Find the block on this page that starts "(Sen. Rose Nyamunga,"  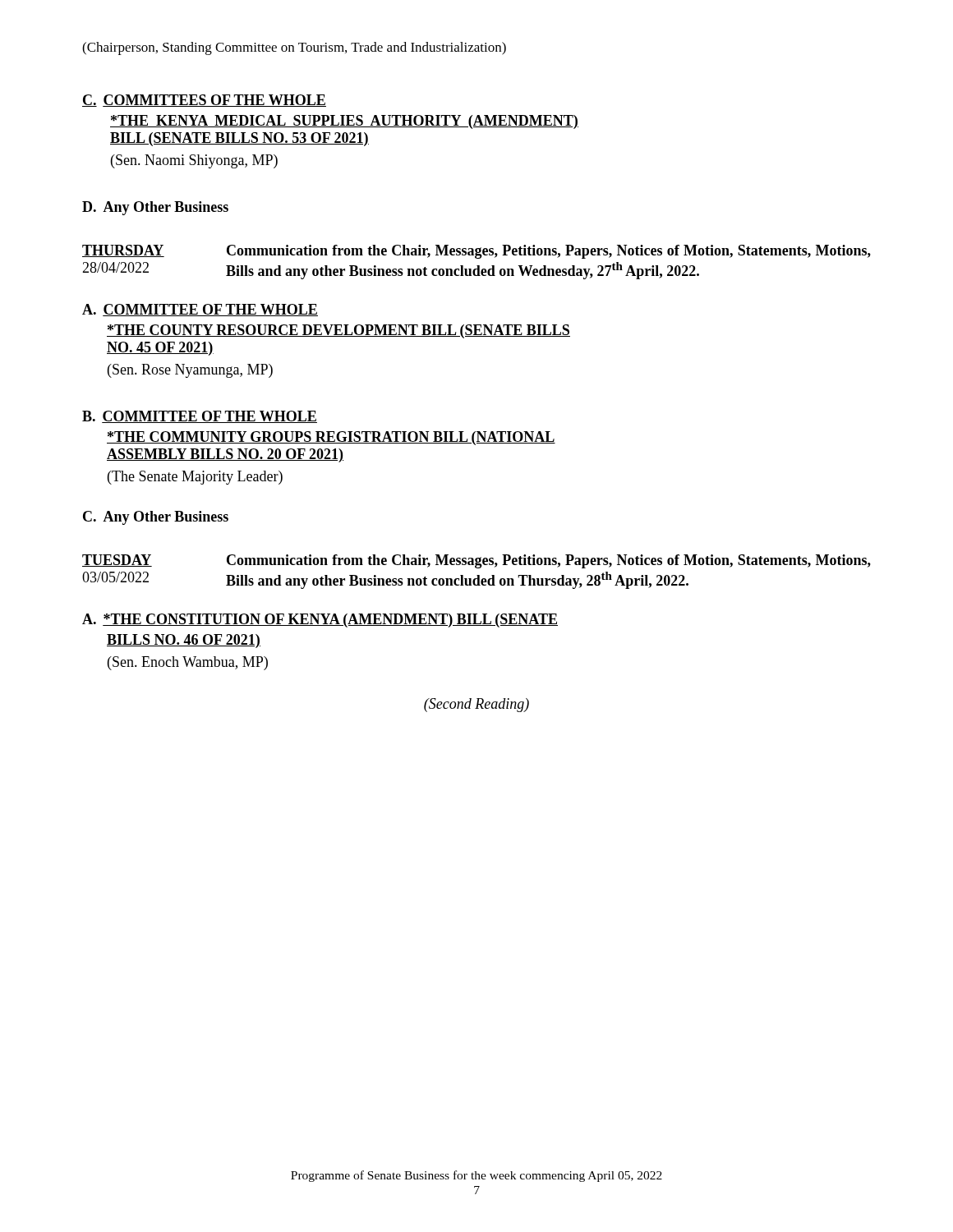pos(190,370)
